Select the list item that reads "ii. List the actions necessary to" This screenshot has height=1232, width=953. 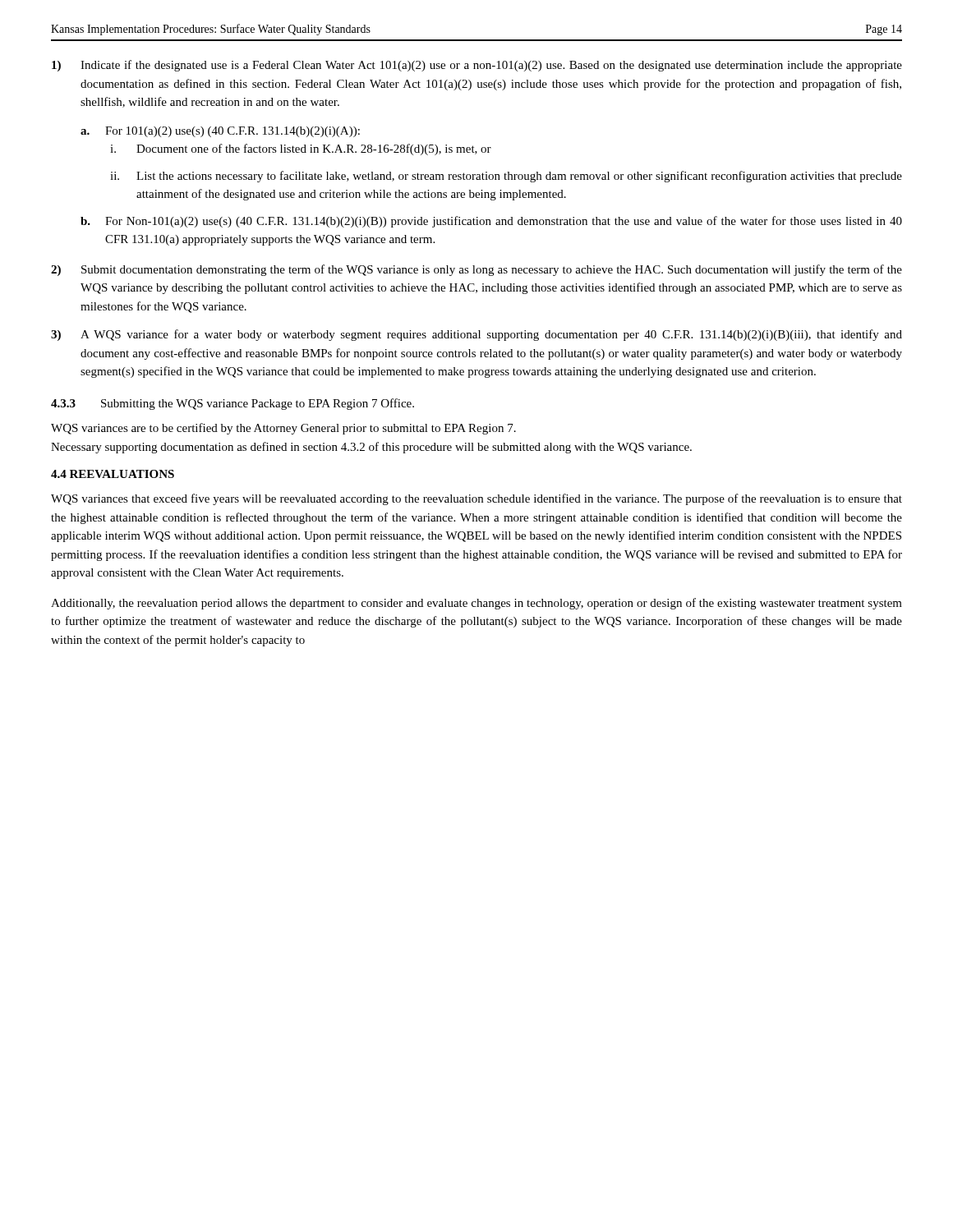(506, 185)
